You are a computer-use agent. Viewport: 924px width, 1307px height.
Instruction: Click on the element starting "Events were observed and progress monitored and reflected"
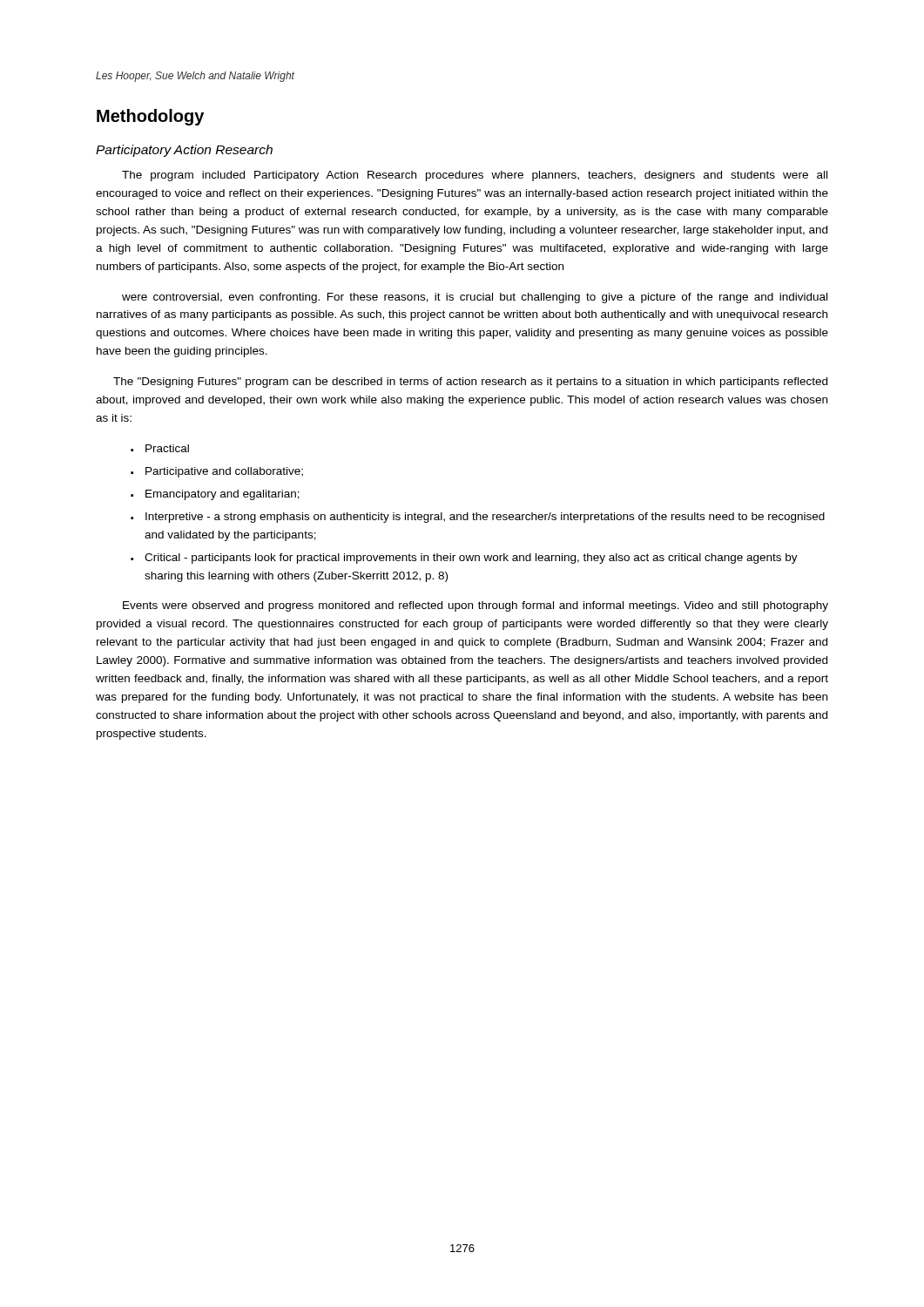pos(462,670)
